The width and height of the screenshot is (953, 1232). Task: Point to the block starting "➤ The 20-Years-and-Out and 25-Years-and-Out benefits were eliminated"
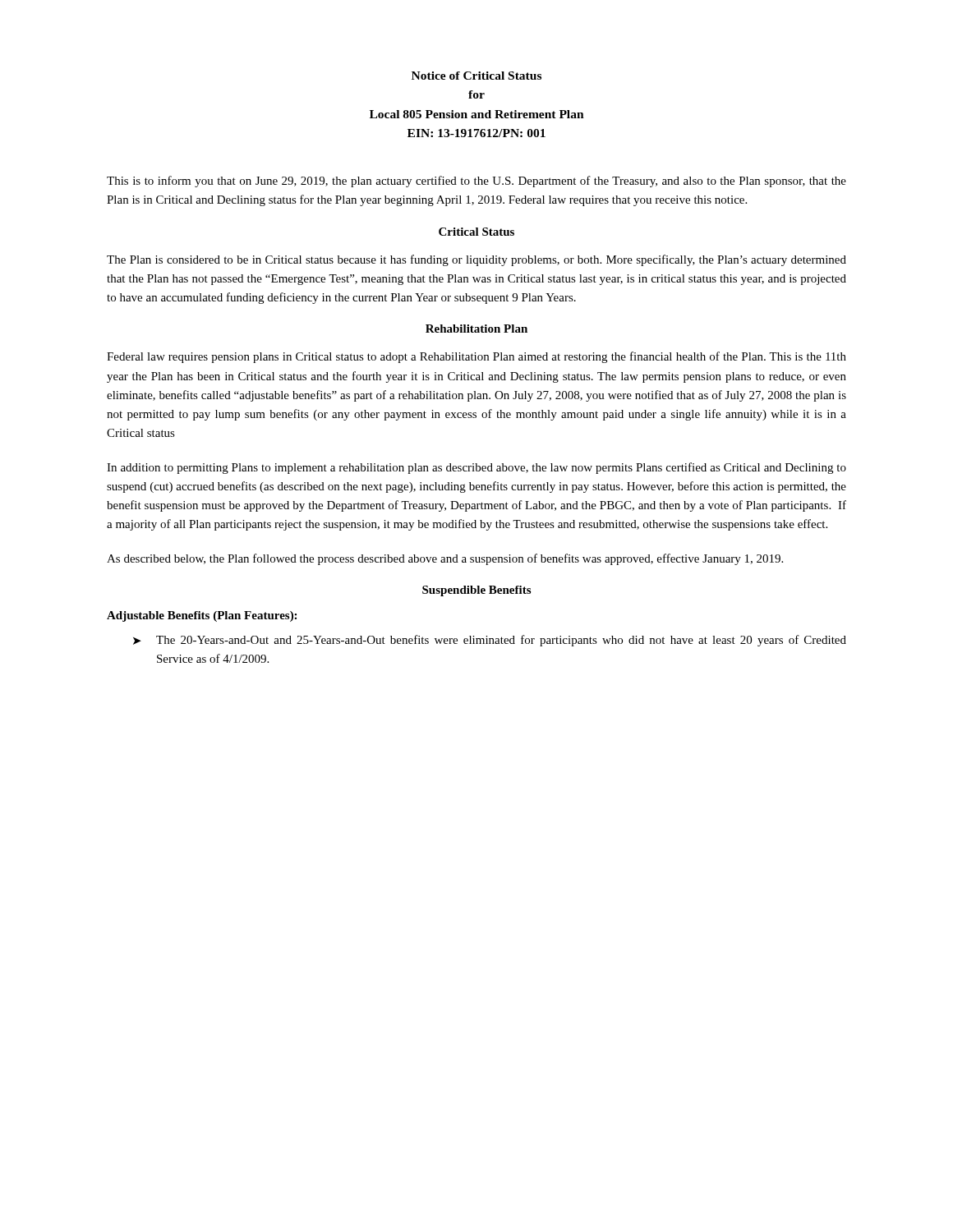[489, 650]
